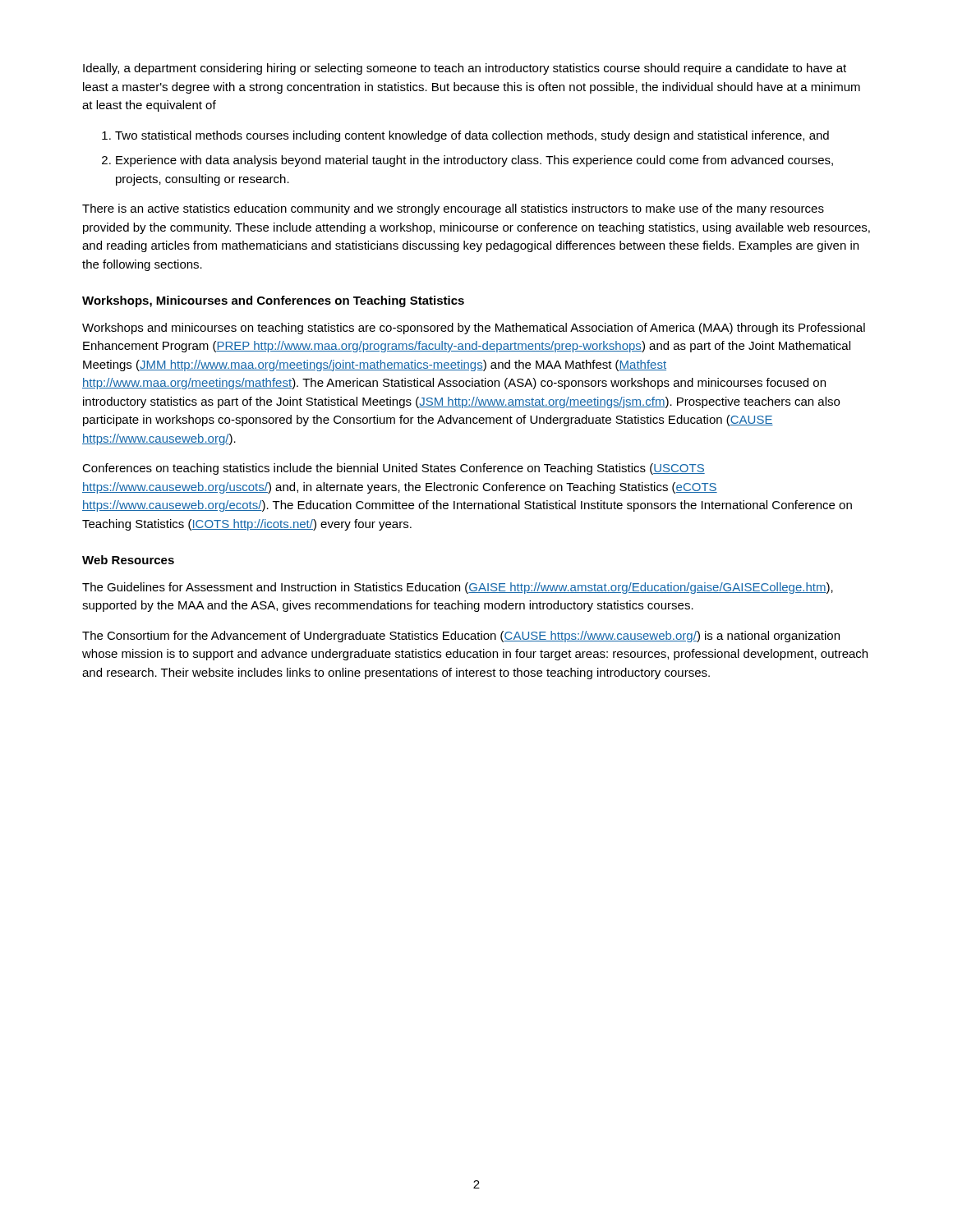Image resolution: width=953 pixels, height=1232 pixels.
Task: Point to the block beginning "Two statistical methods courses including content"
Action: click(x=472, y=135)
